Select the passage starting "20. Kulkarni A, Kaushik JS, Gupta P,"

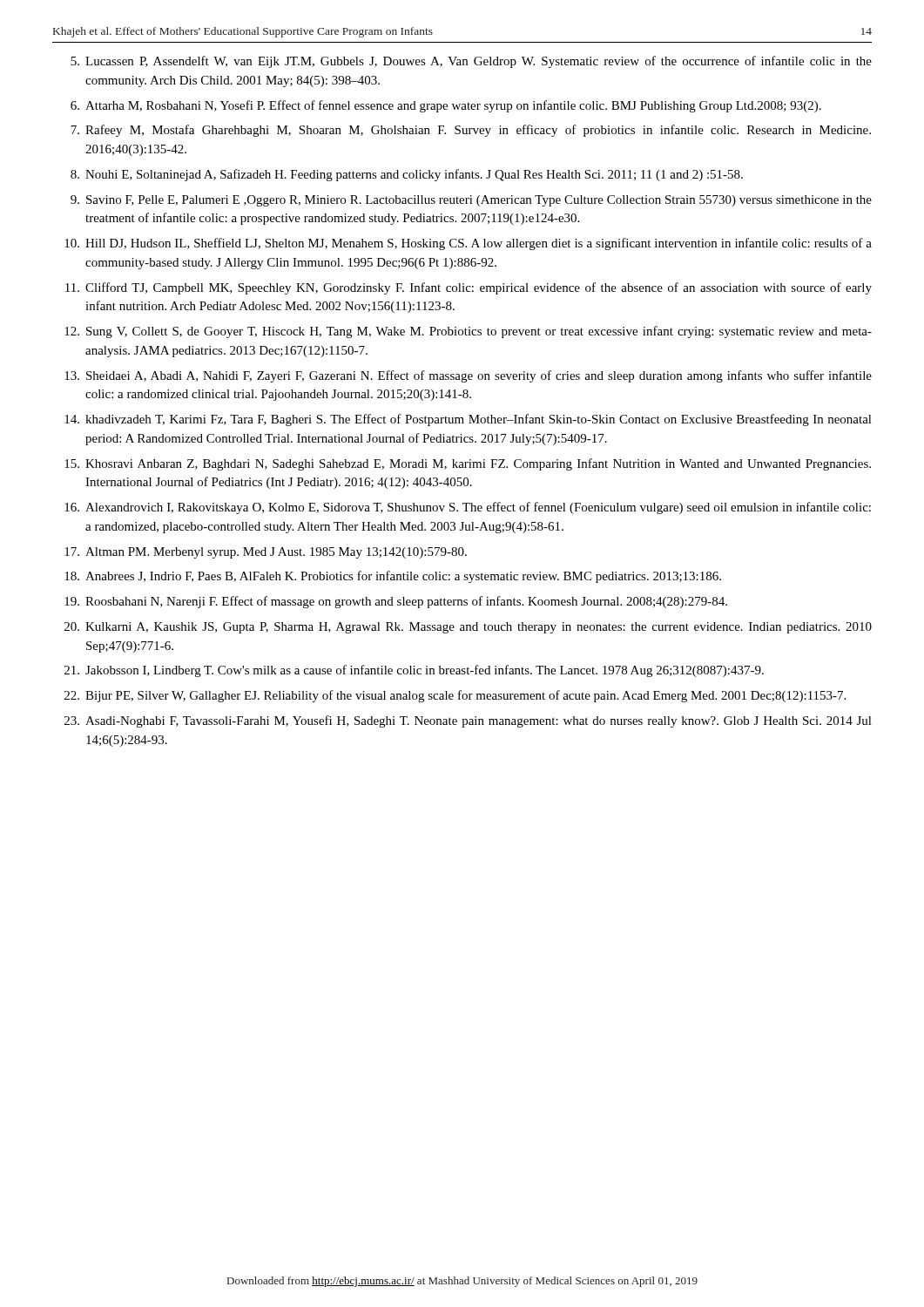click(x=462, y=637)
